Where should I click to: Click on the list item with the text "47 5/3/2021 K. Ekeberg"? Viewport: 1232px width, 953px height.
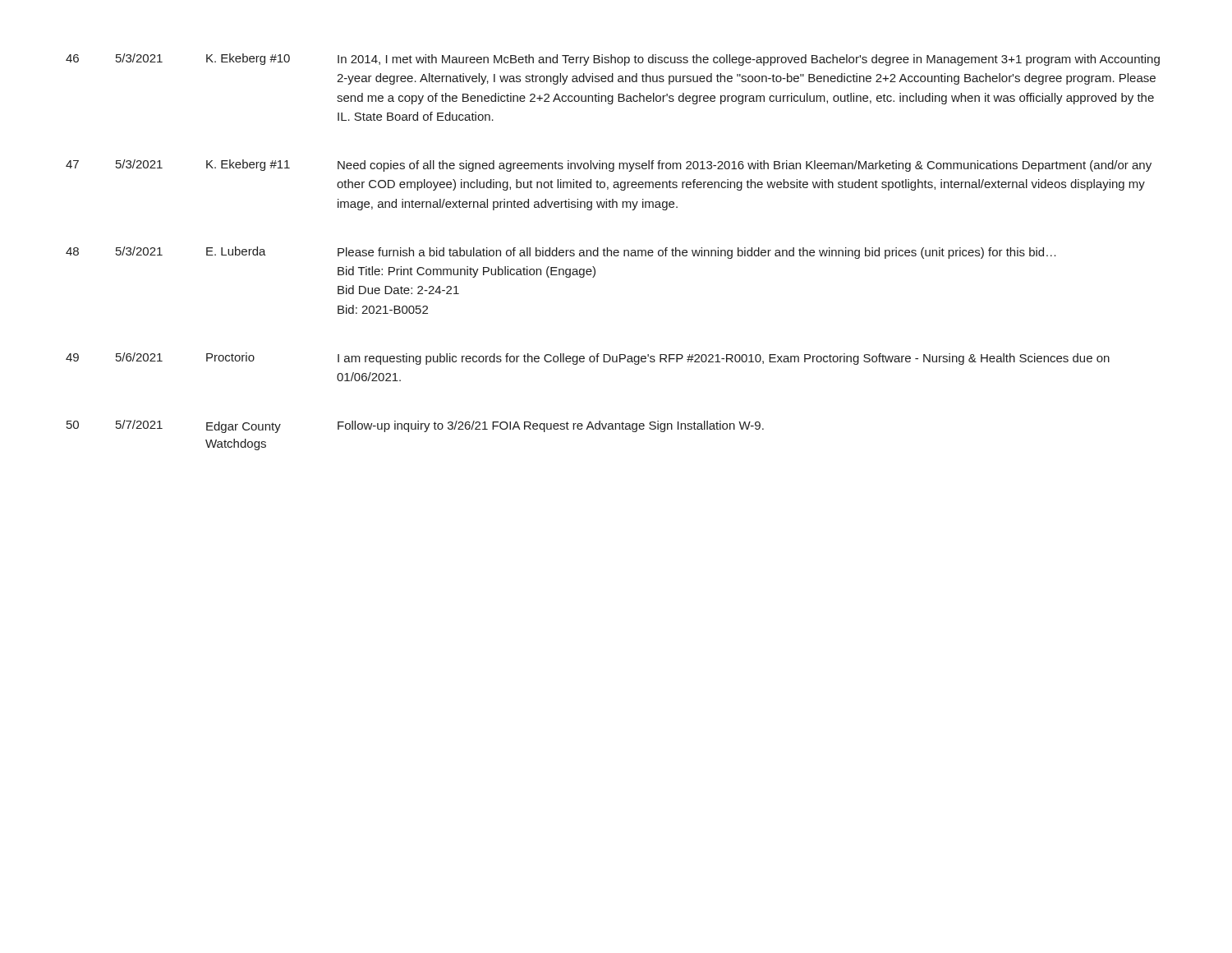[616, 184]
